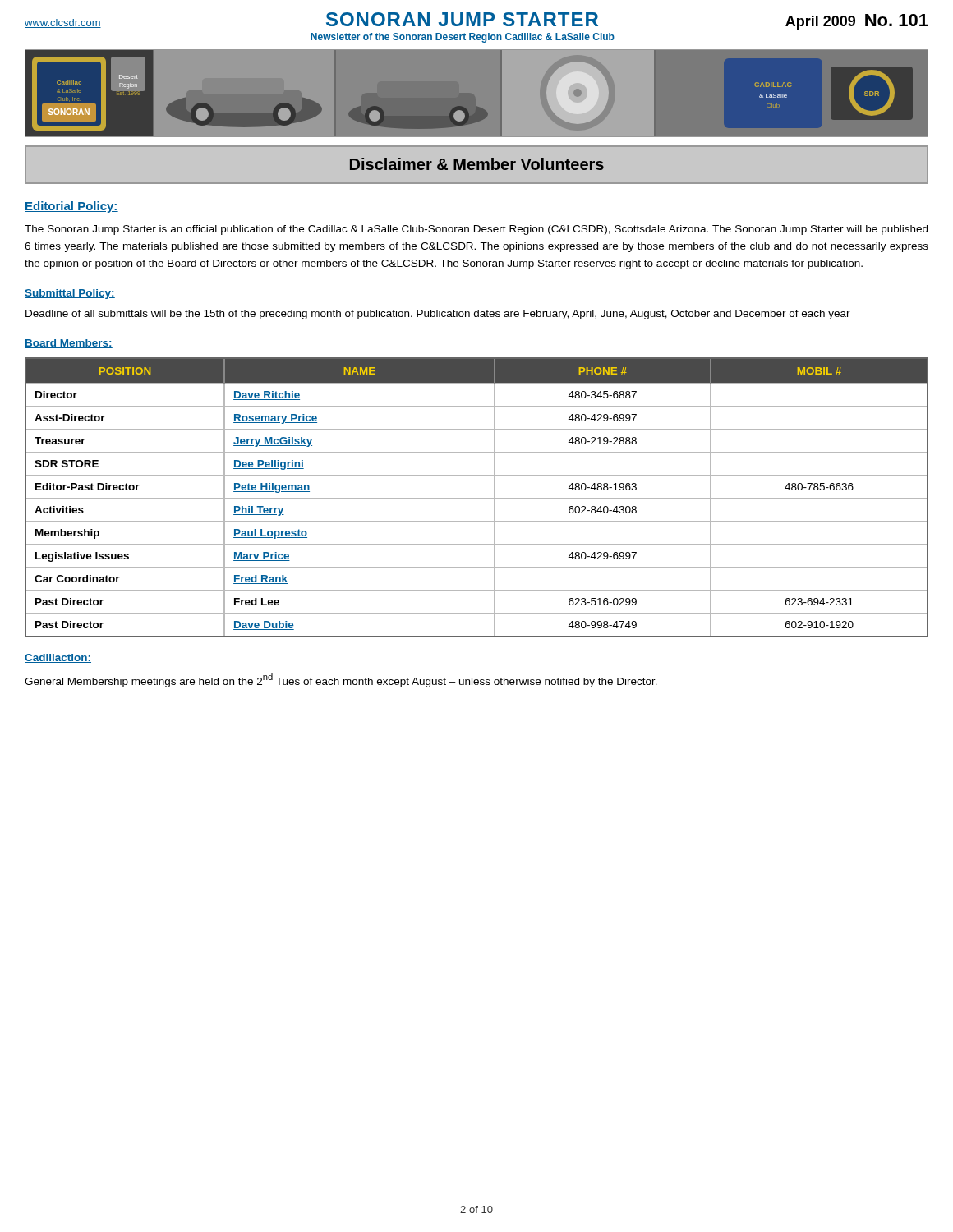953x1232 pixels.
Task: Locate the section header that says "Disclaimer & Member Volunteers"
Action: pos(476,164)
